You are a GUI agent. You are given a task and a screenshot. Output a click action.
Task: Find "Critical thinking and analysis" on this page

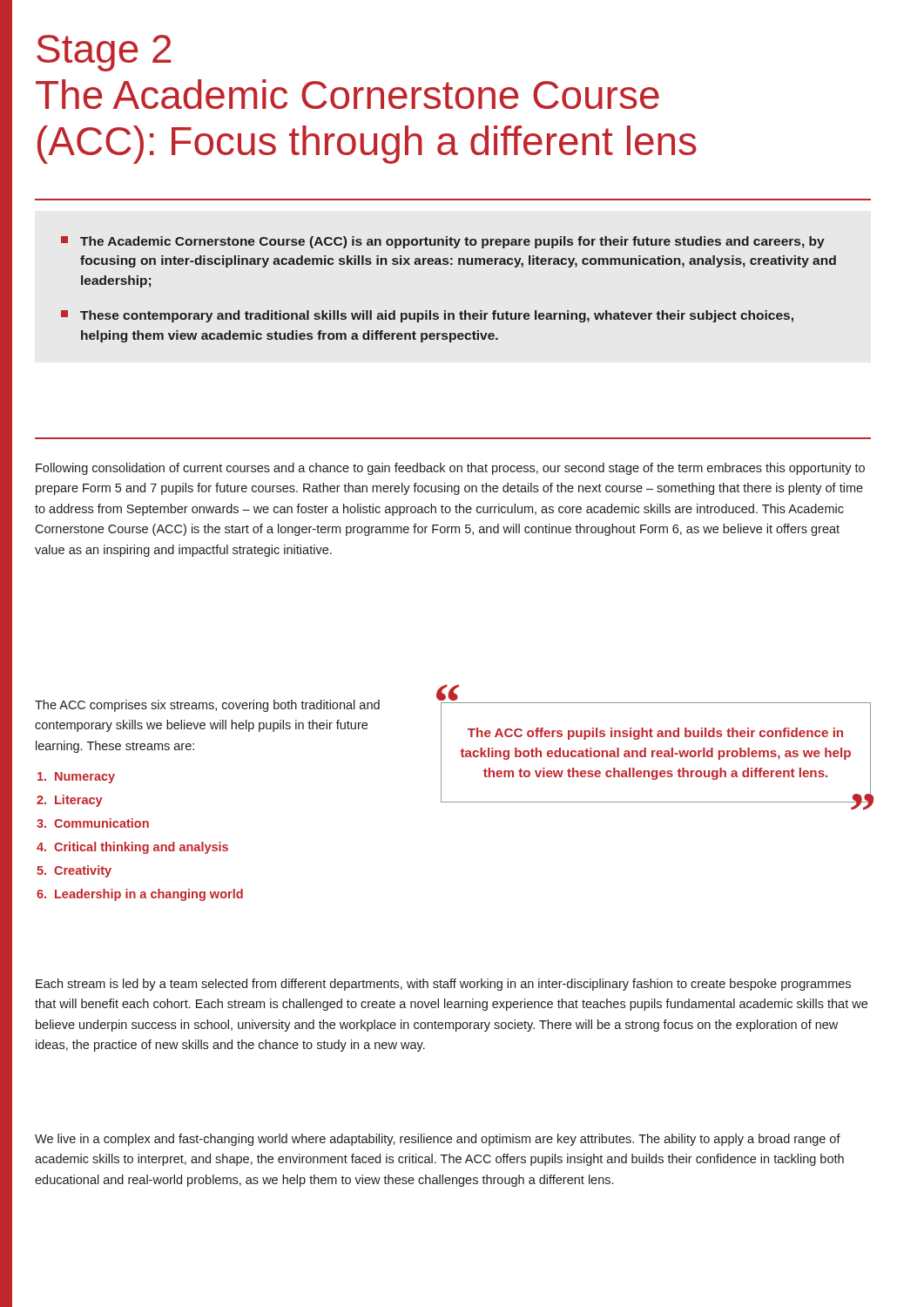[x=141, y=847]
